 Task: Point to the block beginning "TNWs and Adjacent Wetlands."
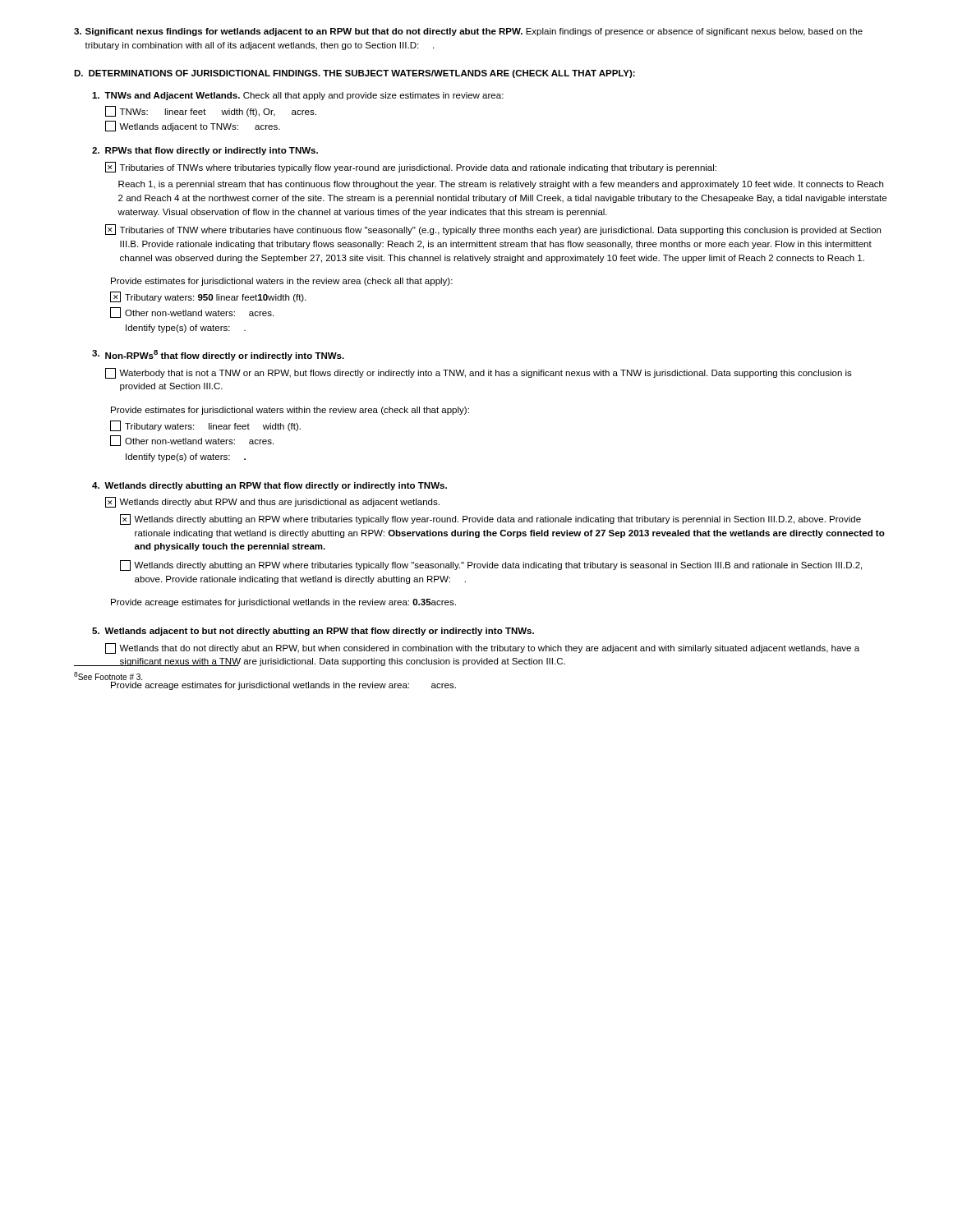click(298, 96)
